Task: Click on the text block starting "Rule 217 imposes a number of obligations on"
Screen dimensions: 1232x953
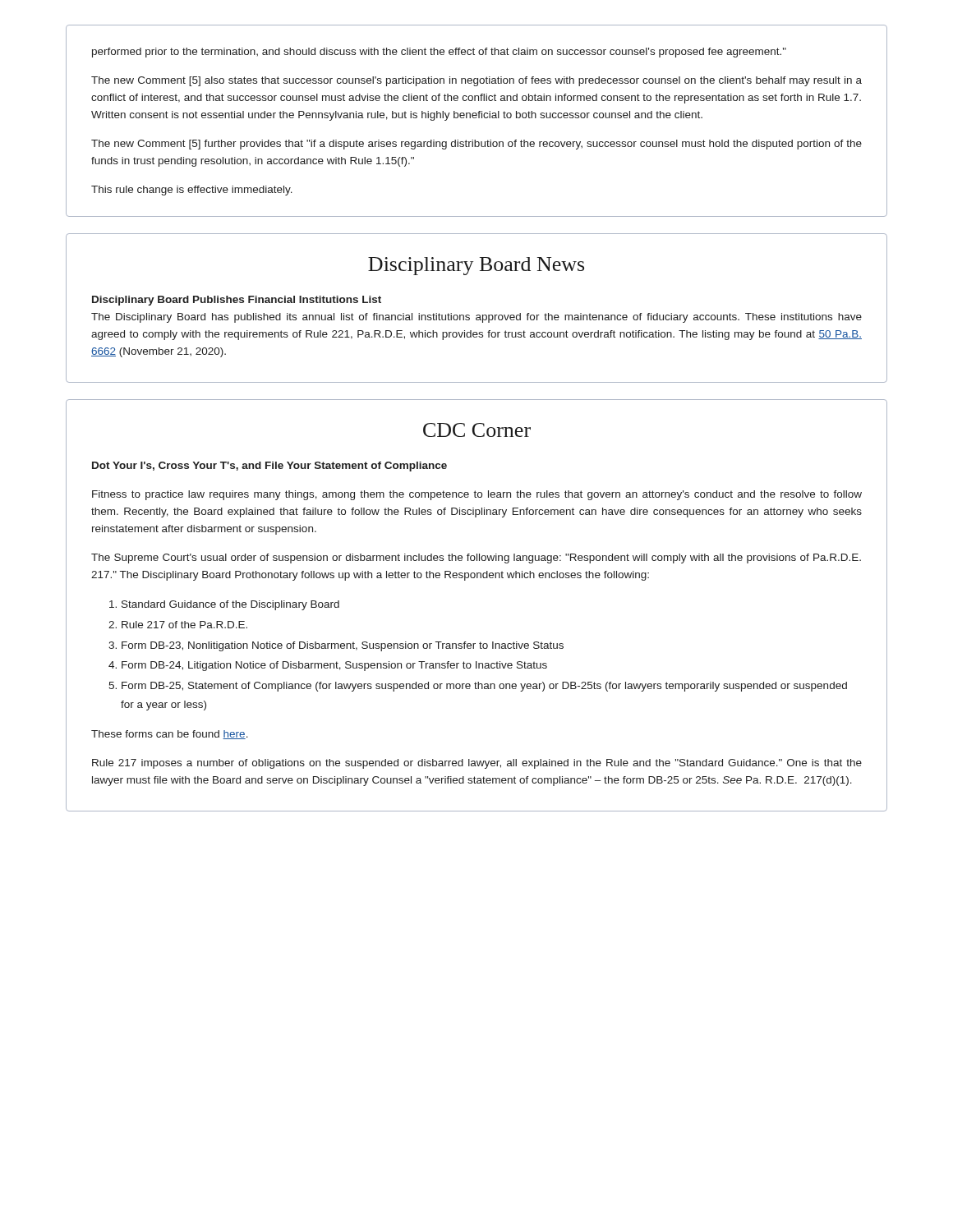Action: coord(476,772)
